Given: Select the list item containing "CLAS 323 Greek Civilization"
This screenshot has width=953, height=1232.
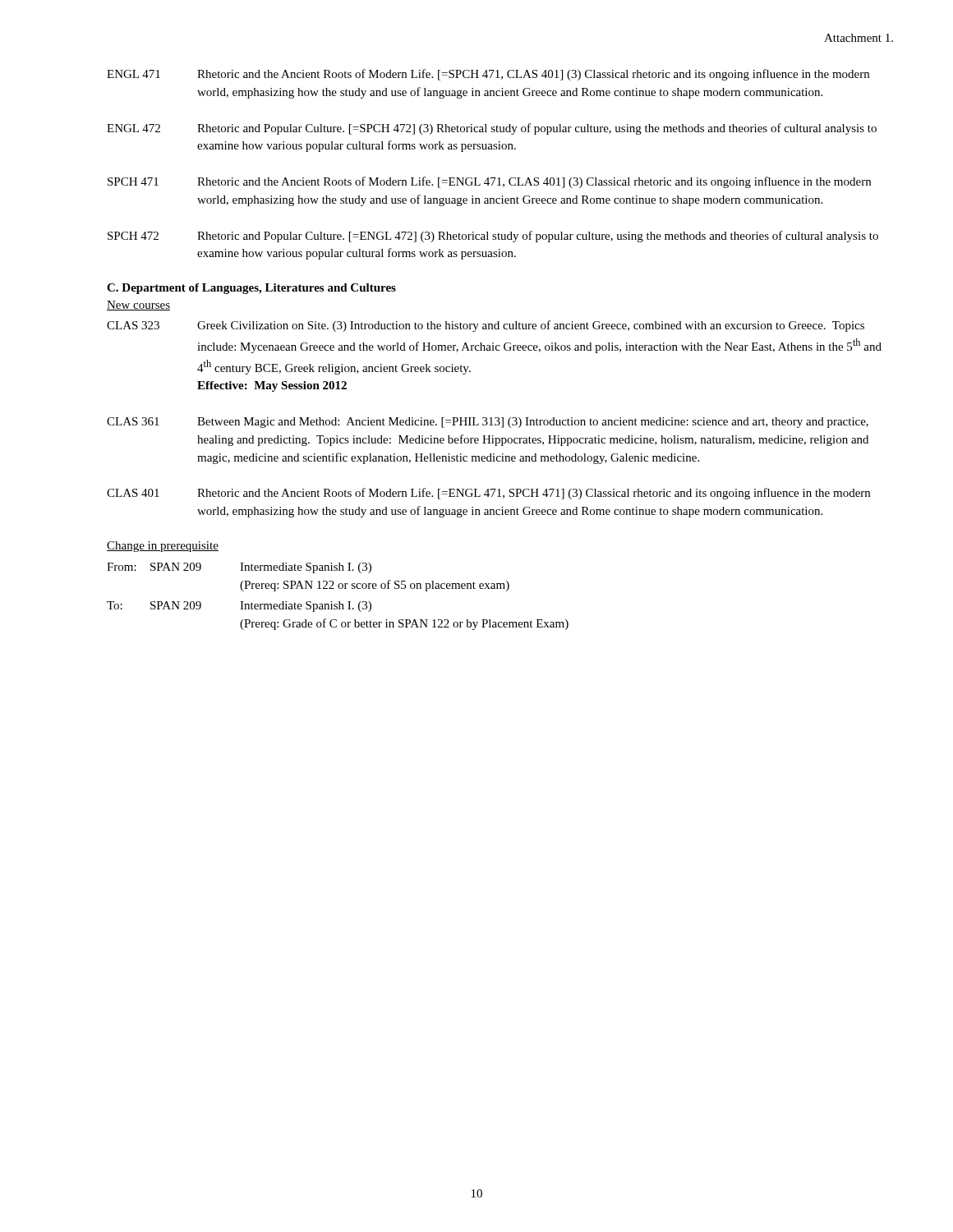Looking at the screenshot, I should click(x=500, y=356).
